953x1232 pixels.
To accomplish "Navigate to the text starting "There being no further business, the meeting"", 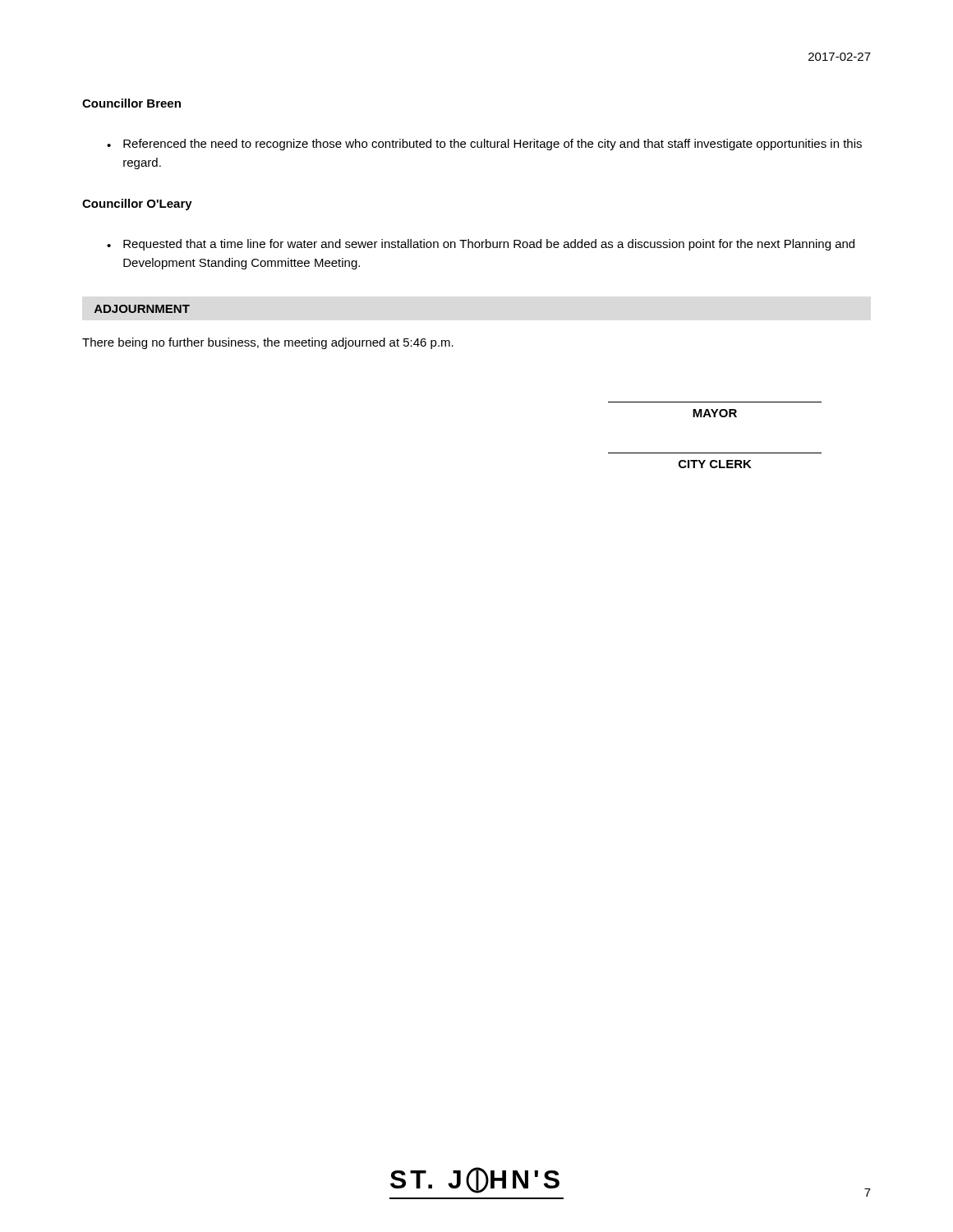I will pyautogui.click(x=268, y=342).
